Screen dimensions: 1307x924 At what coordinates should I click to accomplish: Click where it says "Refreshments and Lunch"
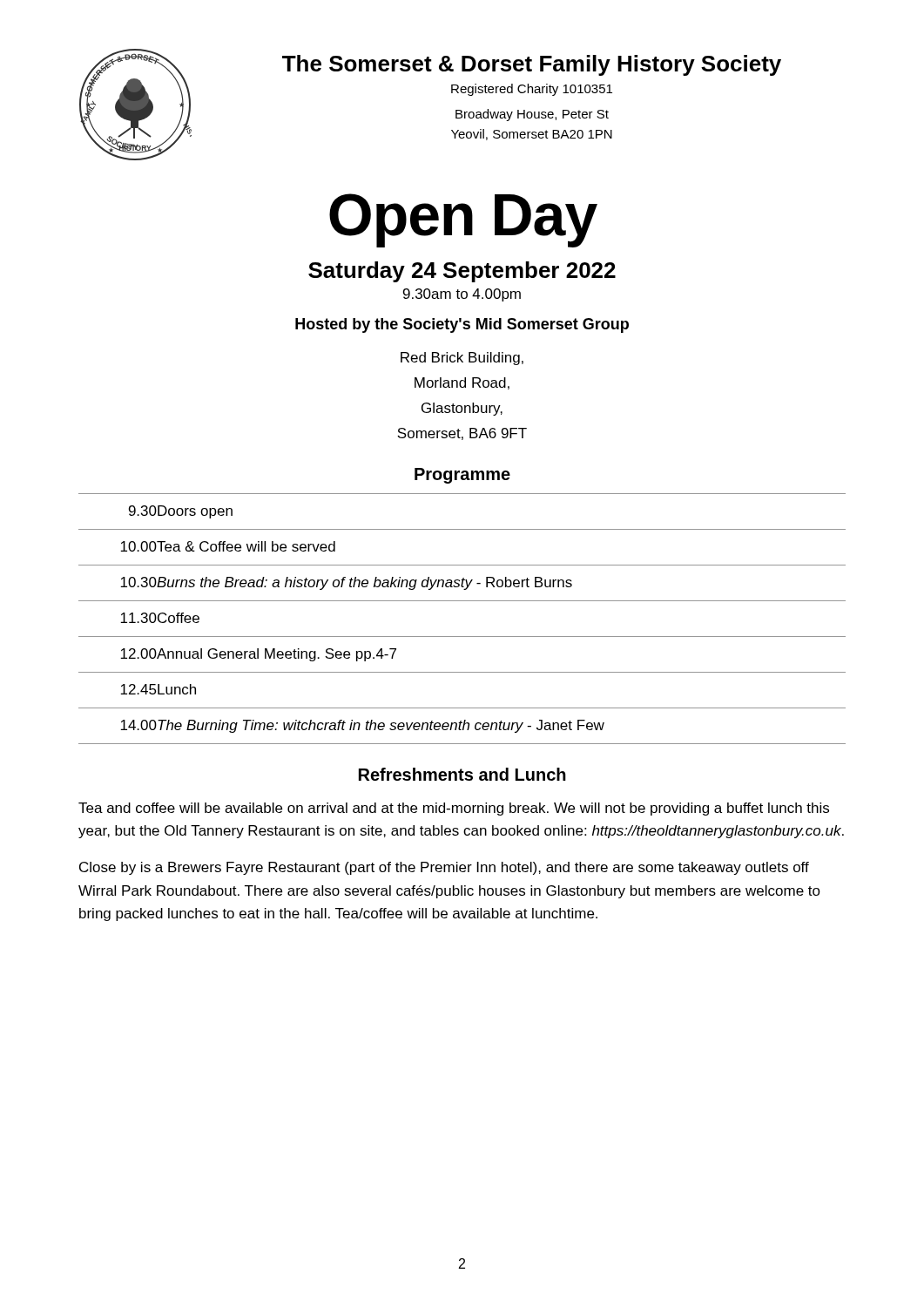(462, 774)
